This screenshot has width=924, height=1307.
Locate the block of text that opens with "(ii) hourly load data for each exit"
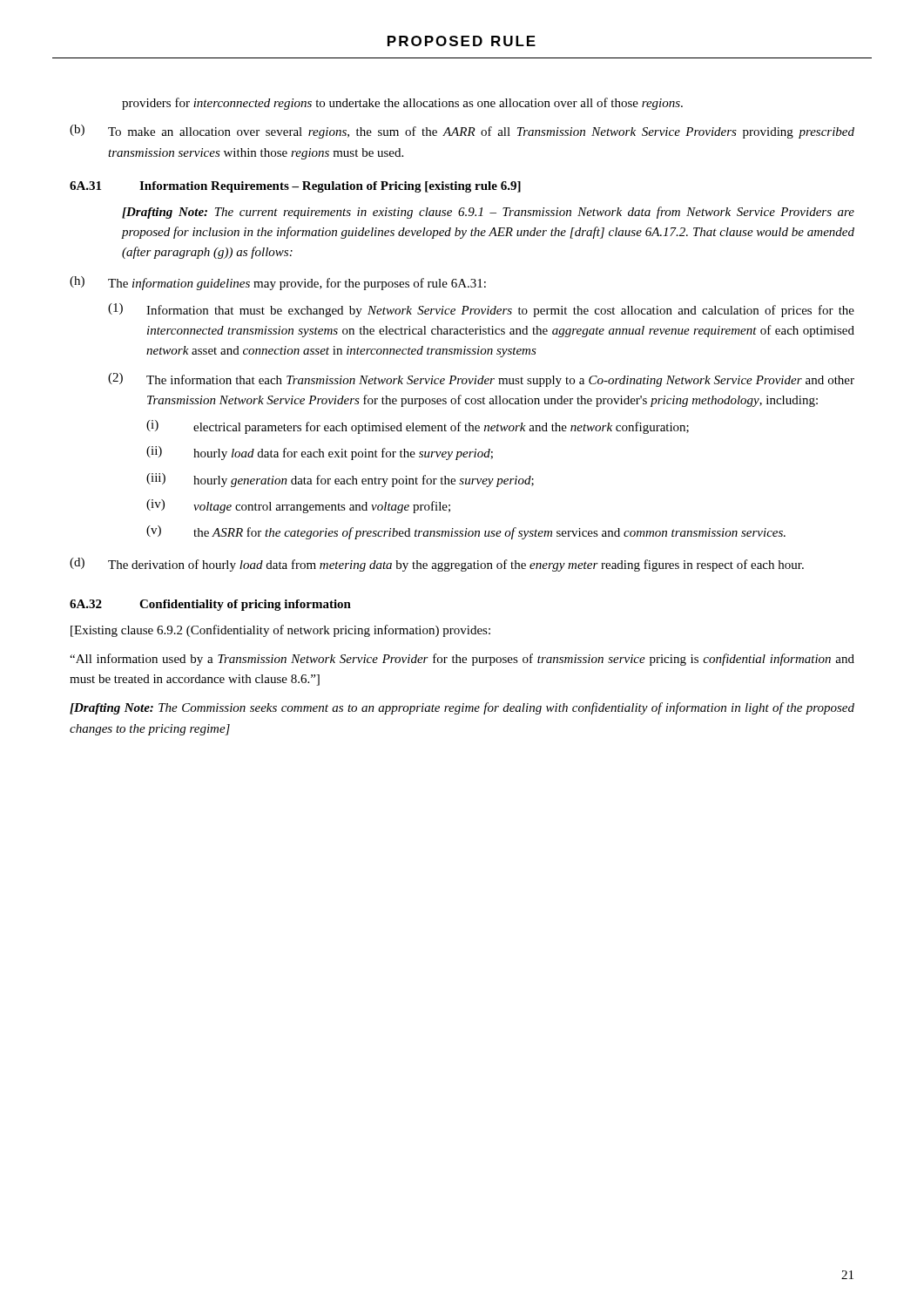tap(500, 454)
